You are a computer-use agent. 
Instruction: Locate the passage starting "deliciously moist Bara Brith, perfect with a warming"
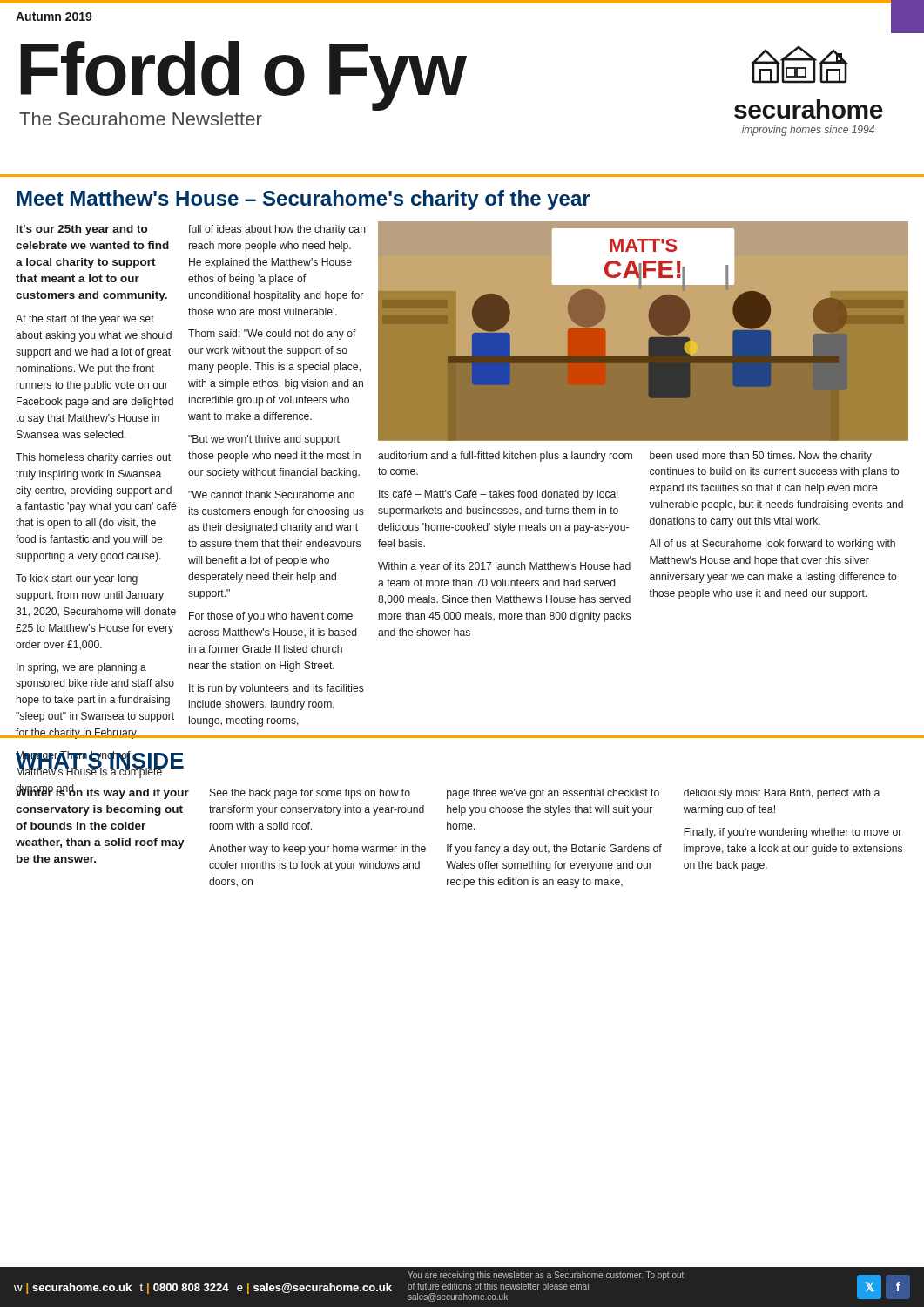tap(782, 801)
